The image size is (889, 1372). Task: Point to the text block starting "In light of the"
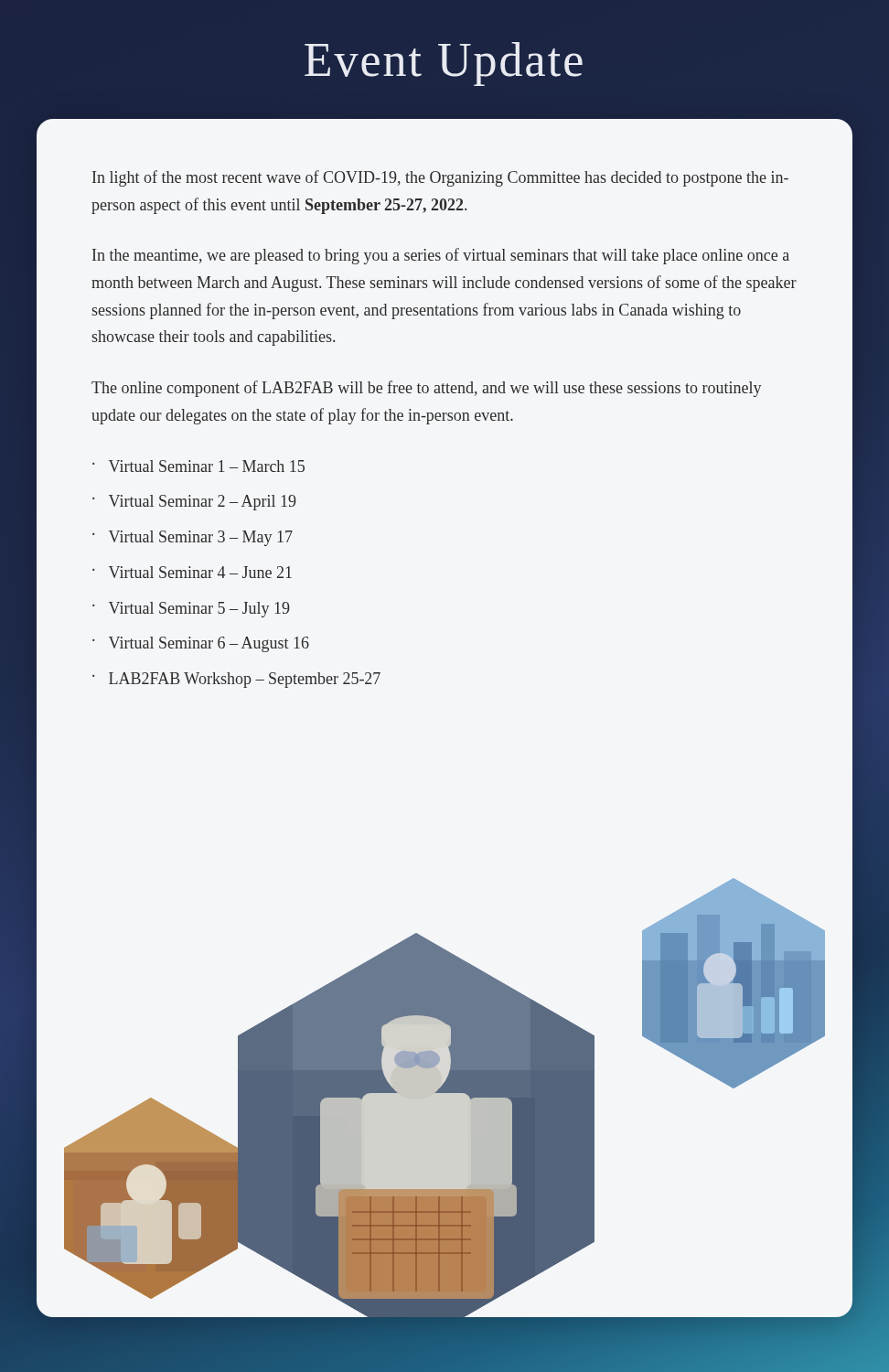444,192
